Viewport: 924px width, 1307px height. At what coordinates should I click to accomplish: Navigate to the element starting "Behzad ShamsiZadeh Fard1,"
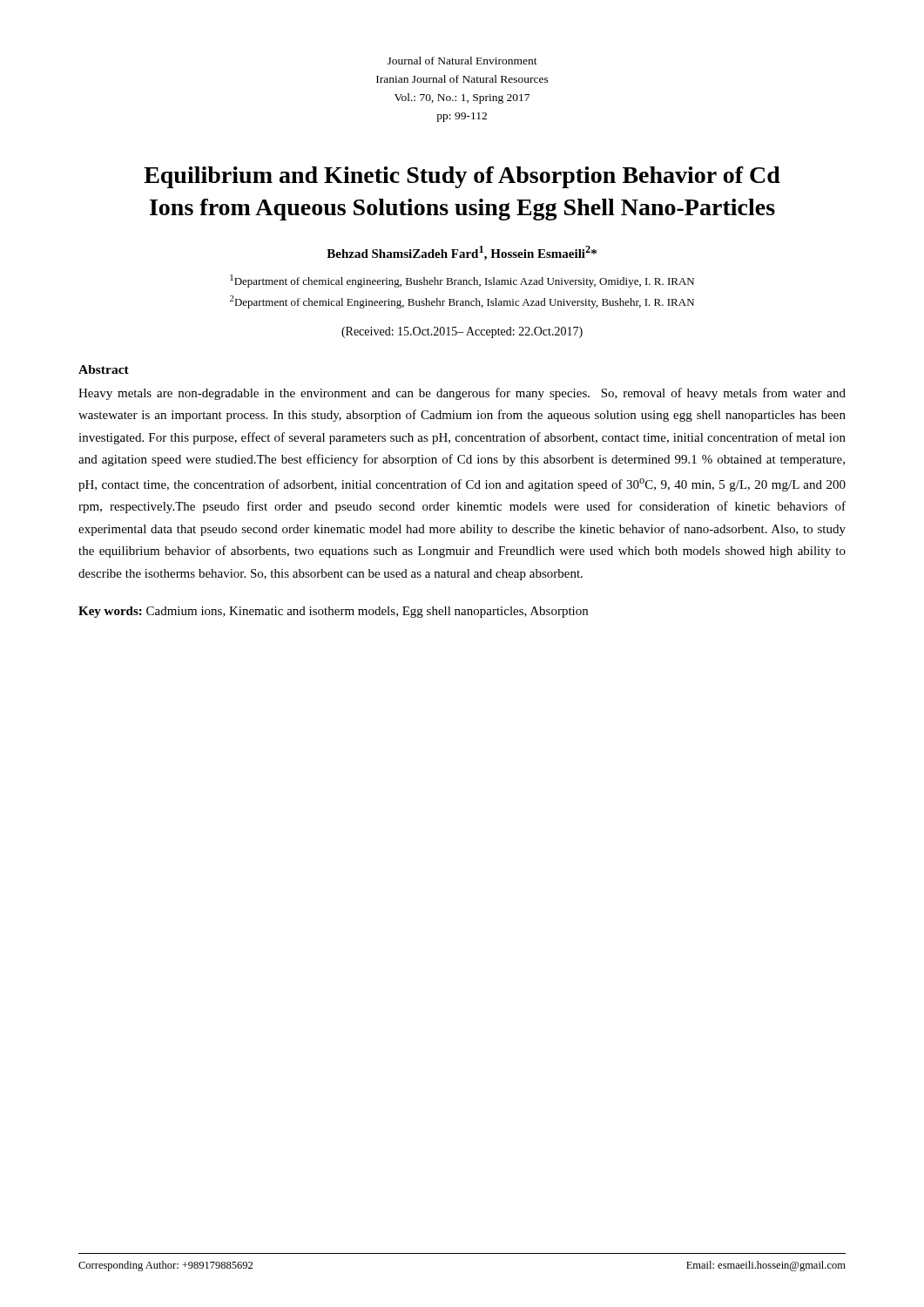pyautogui.click(x=462, y=252)
